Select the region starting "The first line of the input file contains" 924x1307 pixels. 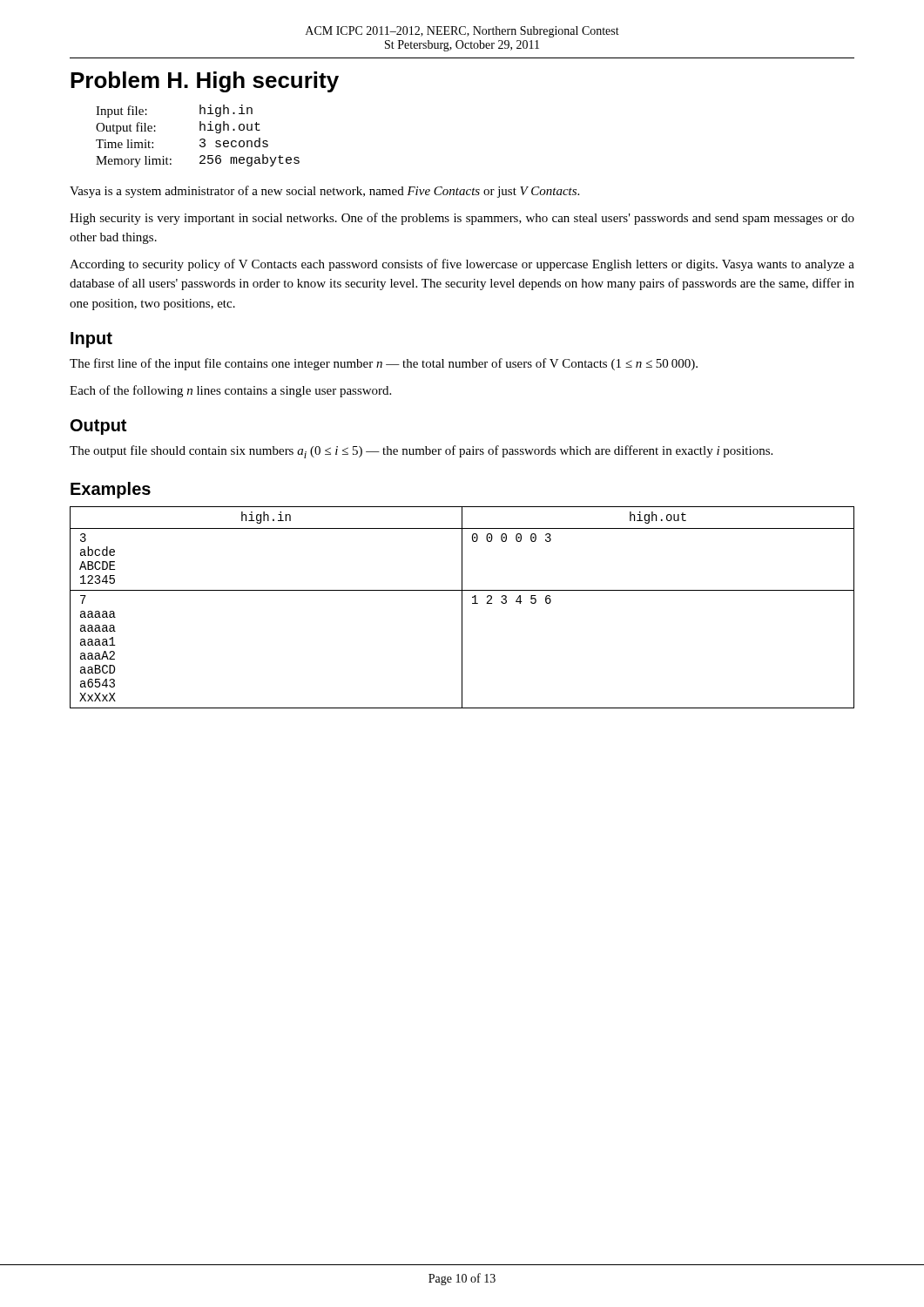coord(384,363)
